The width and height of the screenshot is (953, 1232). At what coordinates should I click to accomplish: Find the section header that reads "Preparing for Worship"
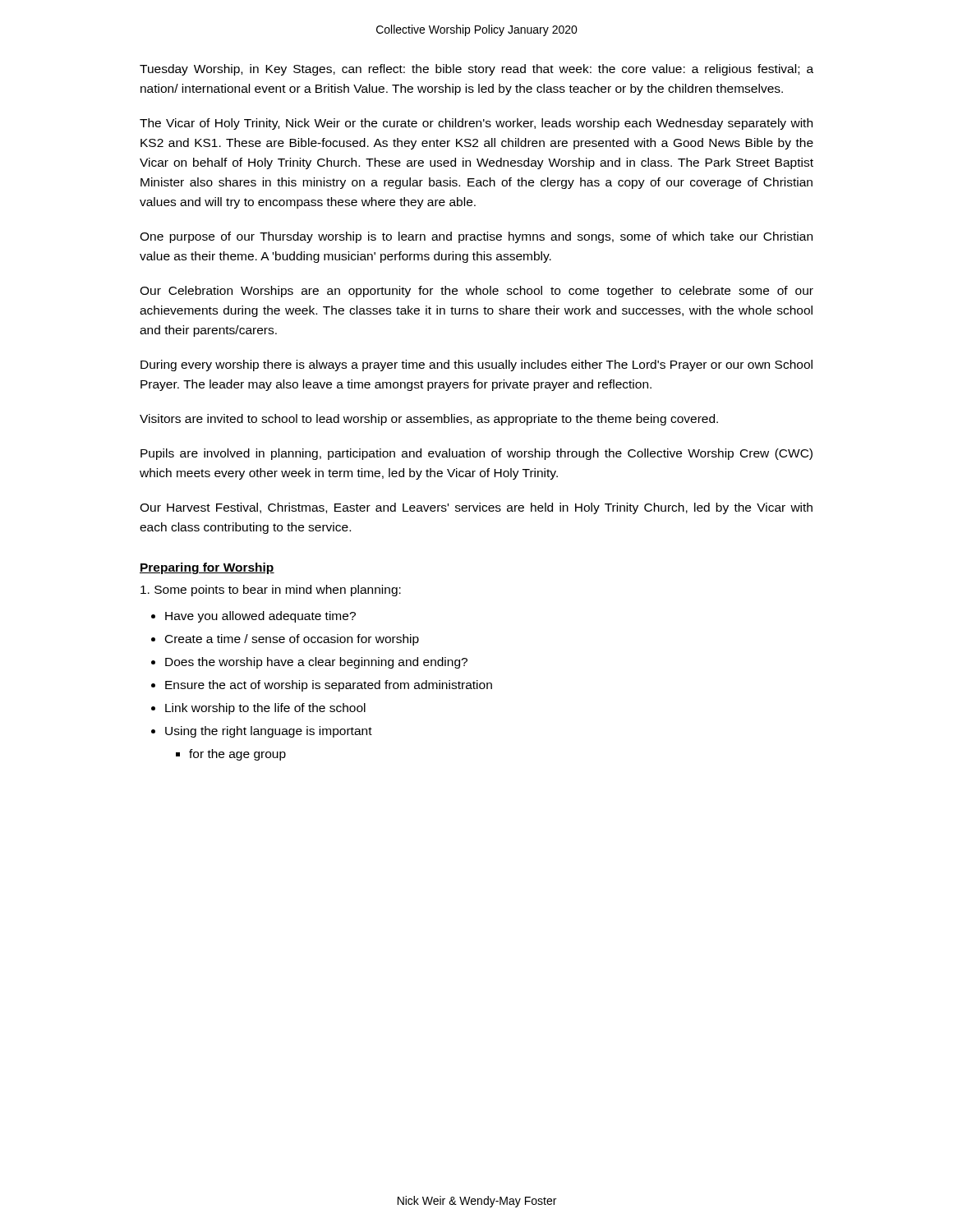[207, 567]
